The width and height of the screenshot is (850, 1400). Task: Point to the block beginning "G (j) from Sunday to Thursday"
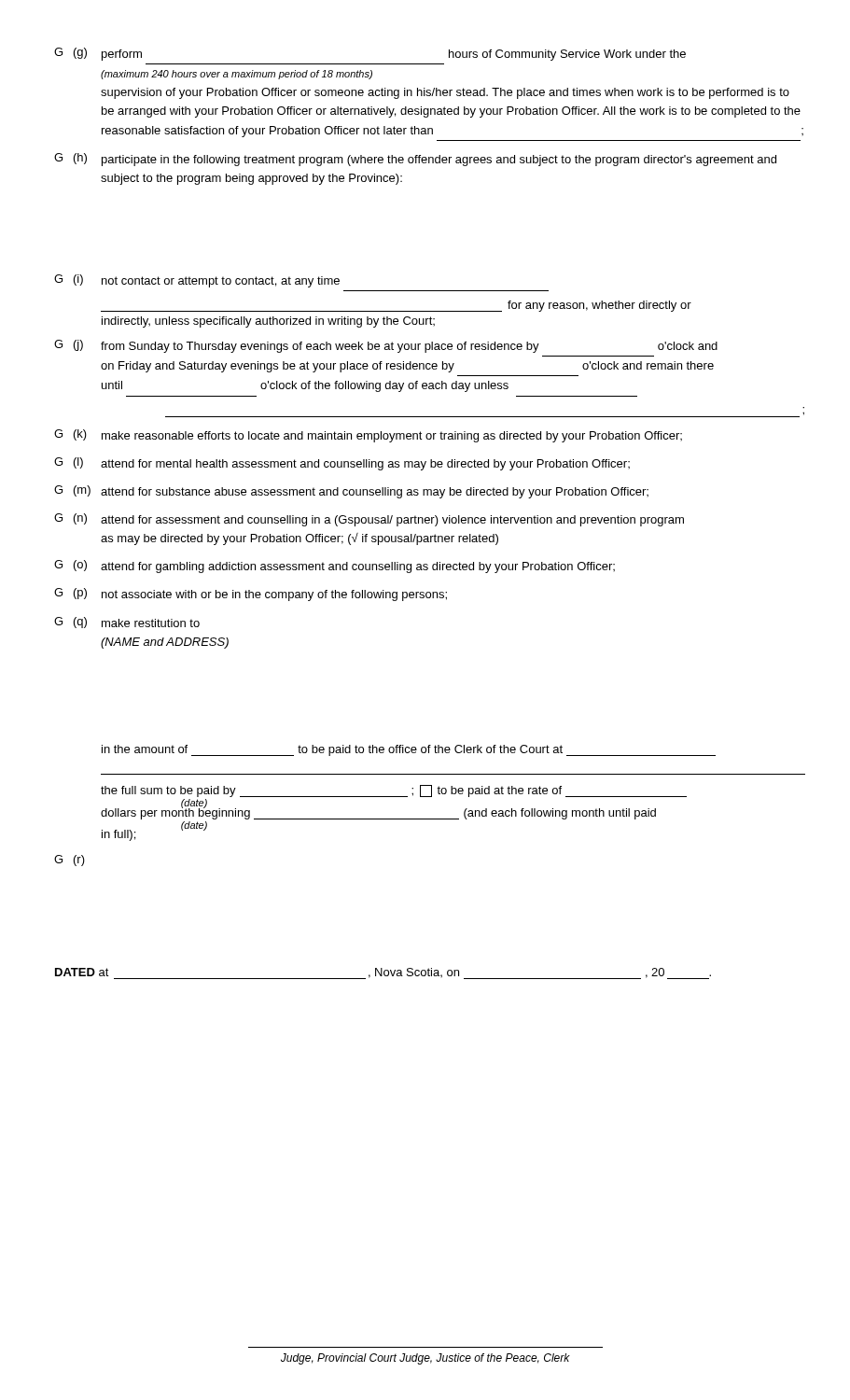(x=430, y=377)
